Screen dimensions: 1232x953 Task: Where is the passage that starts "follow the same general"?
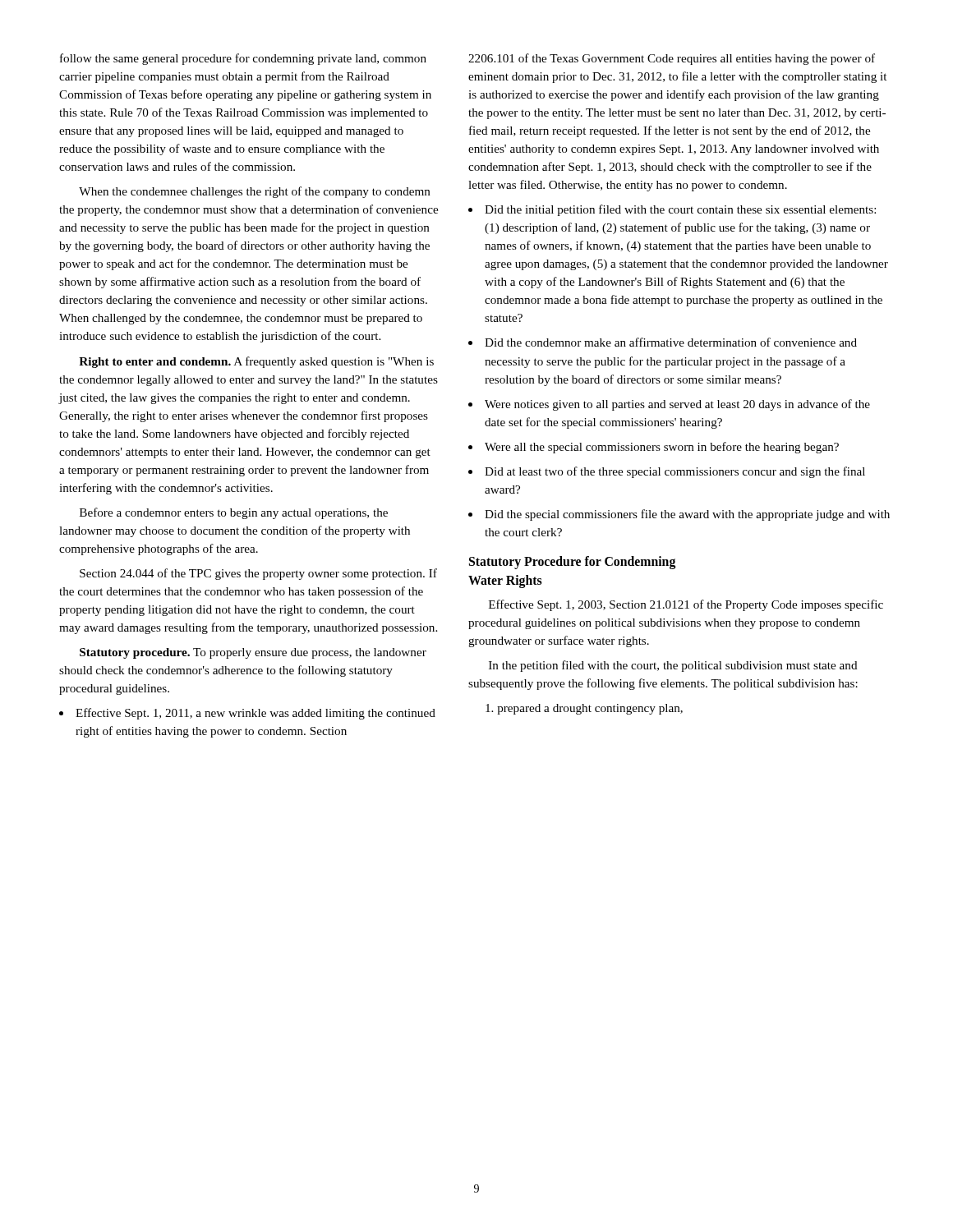(249, 113)
